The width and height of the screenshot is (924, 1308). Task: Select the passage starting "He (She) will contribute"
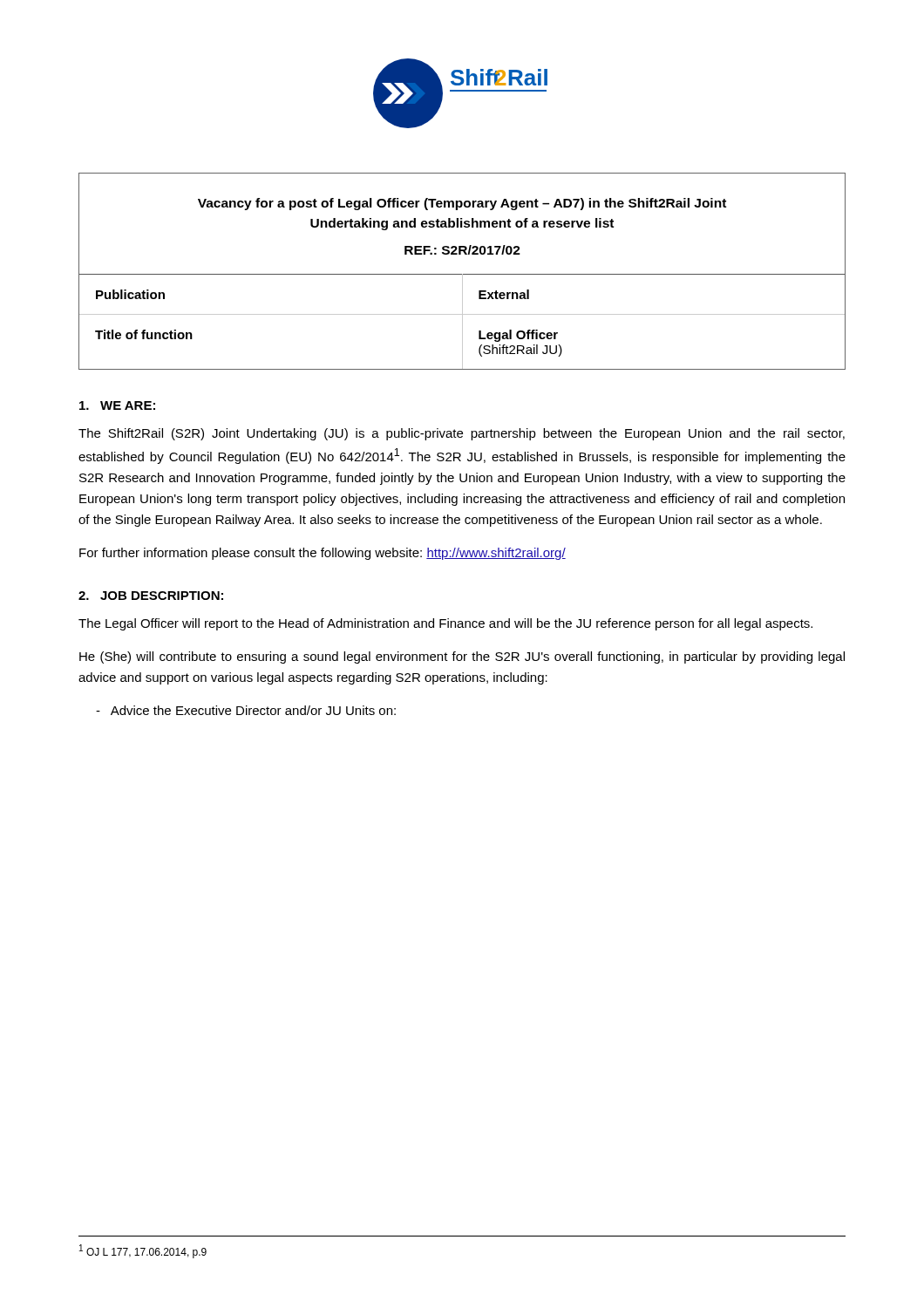[x=462, y=666]
